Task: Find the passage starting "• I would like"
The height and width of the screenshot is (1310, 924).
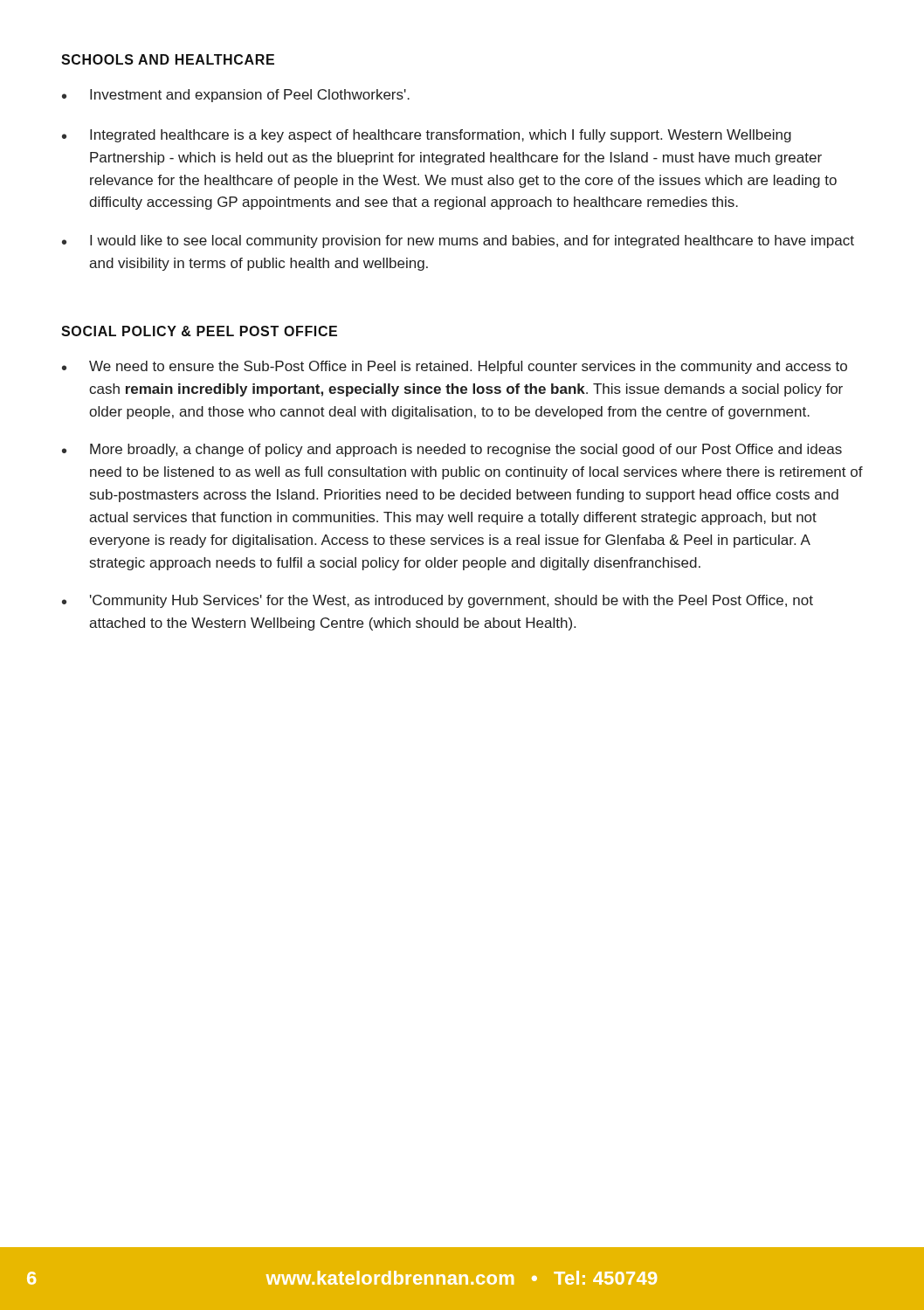Action: (462, 253)
